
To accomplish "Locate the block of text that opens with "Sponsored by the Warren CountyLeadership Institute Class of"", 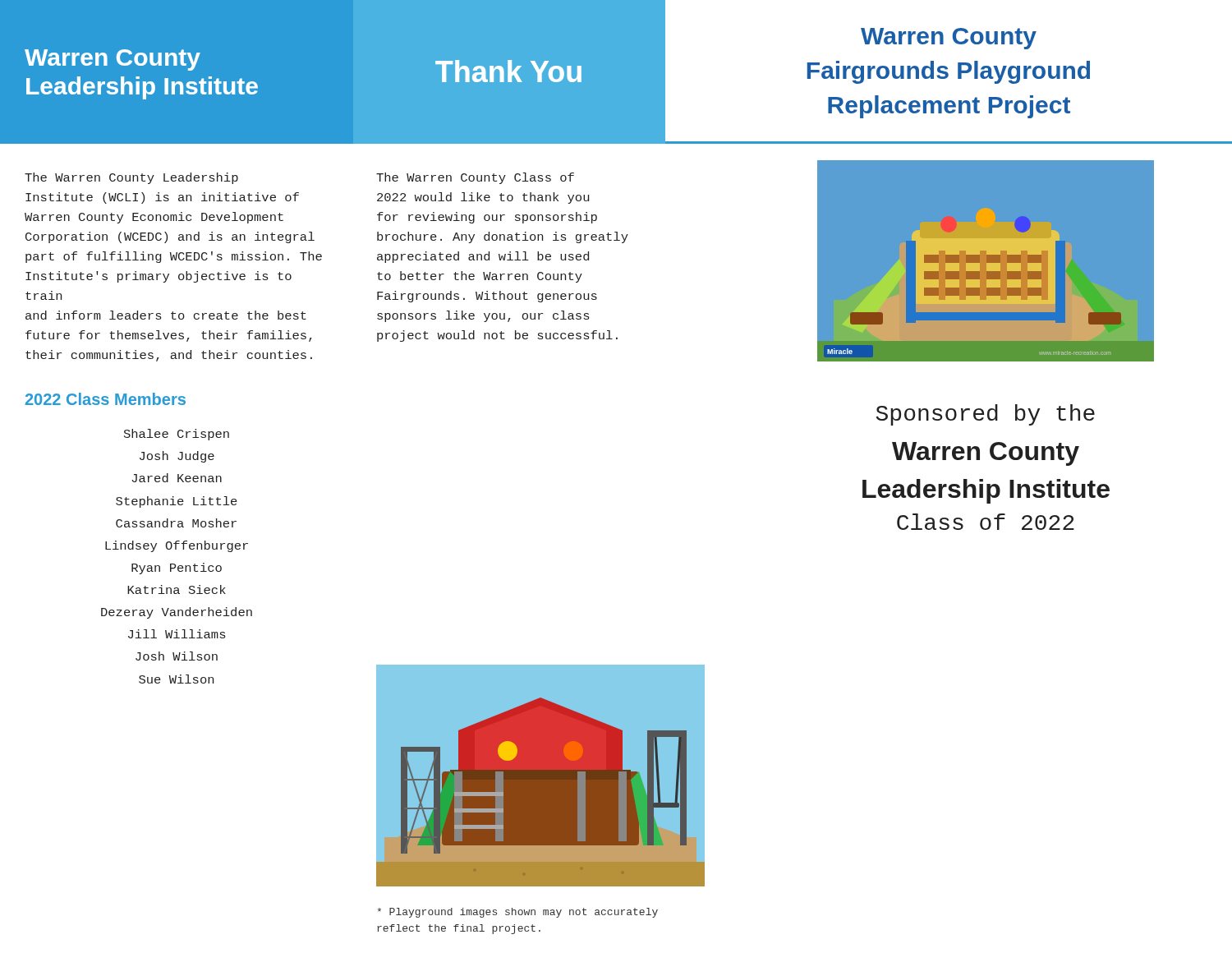I will (x=986, y=469).
